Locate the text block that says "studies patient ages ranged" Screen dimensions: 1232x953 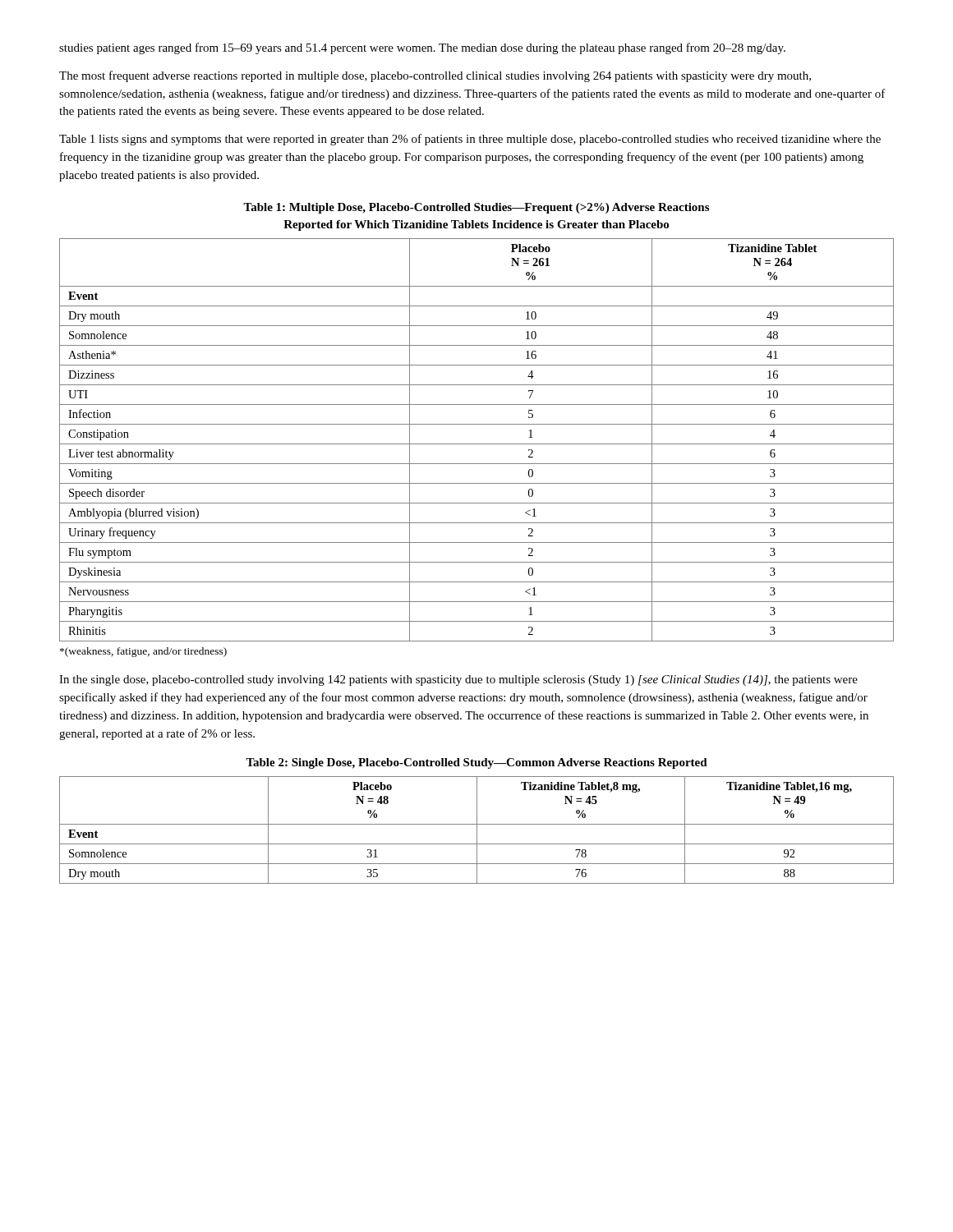(476, 48)
